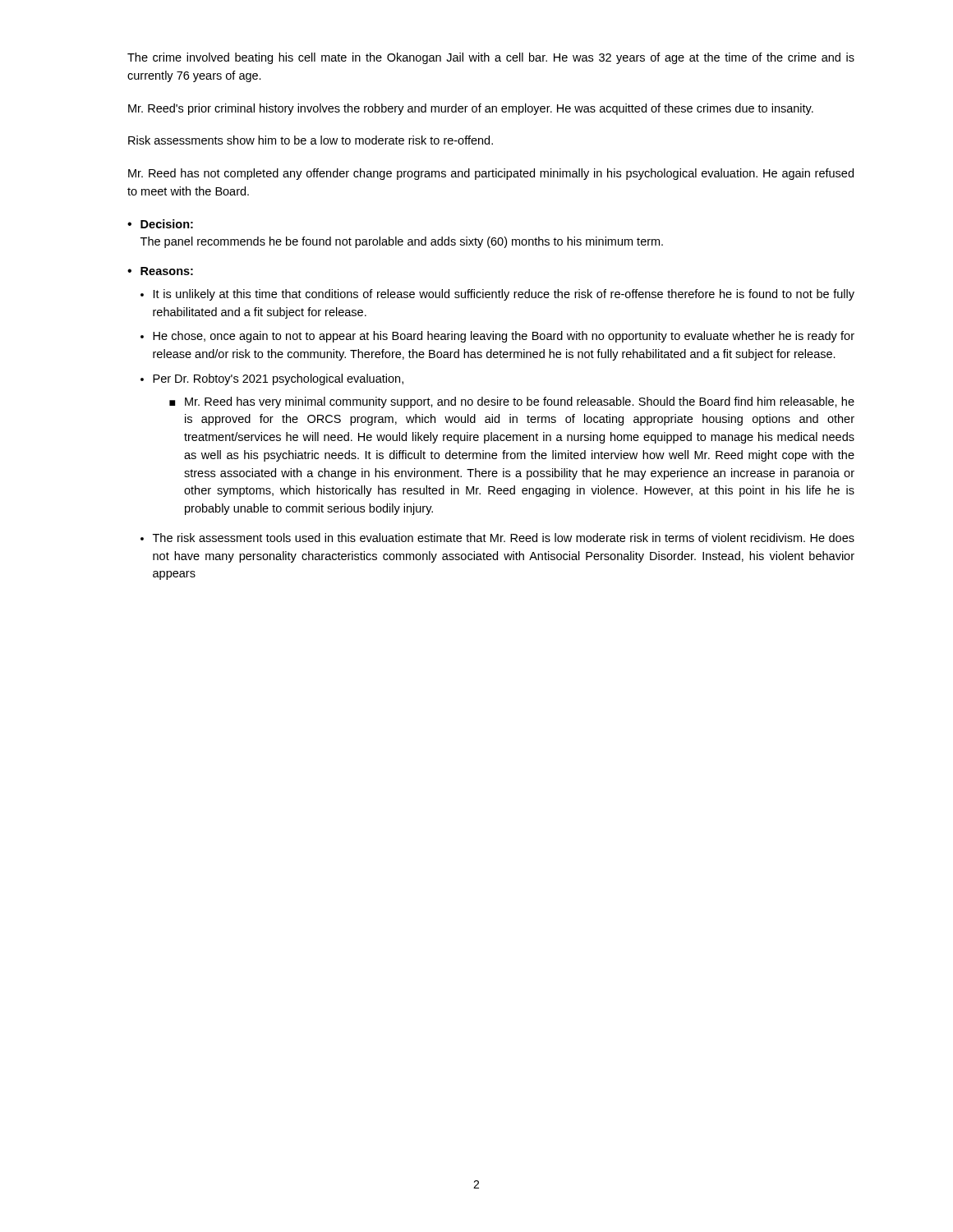Navigate to the element starting "• Decision: The"
The image size is (953, 1232).
pos(491,233)
